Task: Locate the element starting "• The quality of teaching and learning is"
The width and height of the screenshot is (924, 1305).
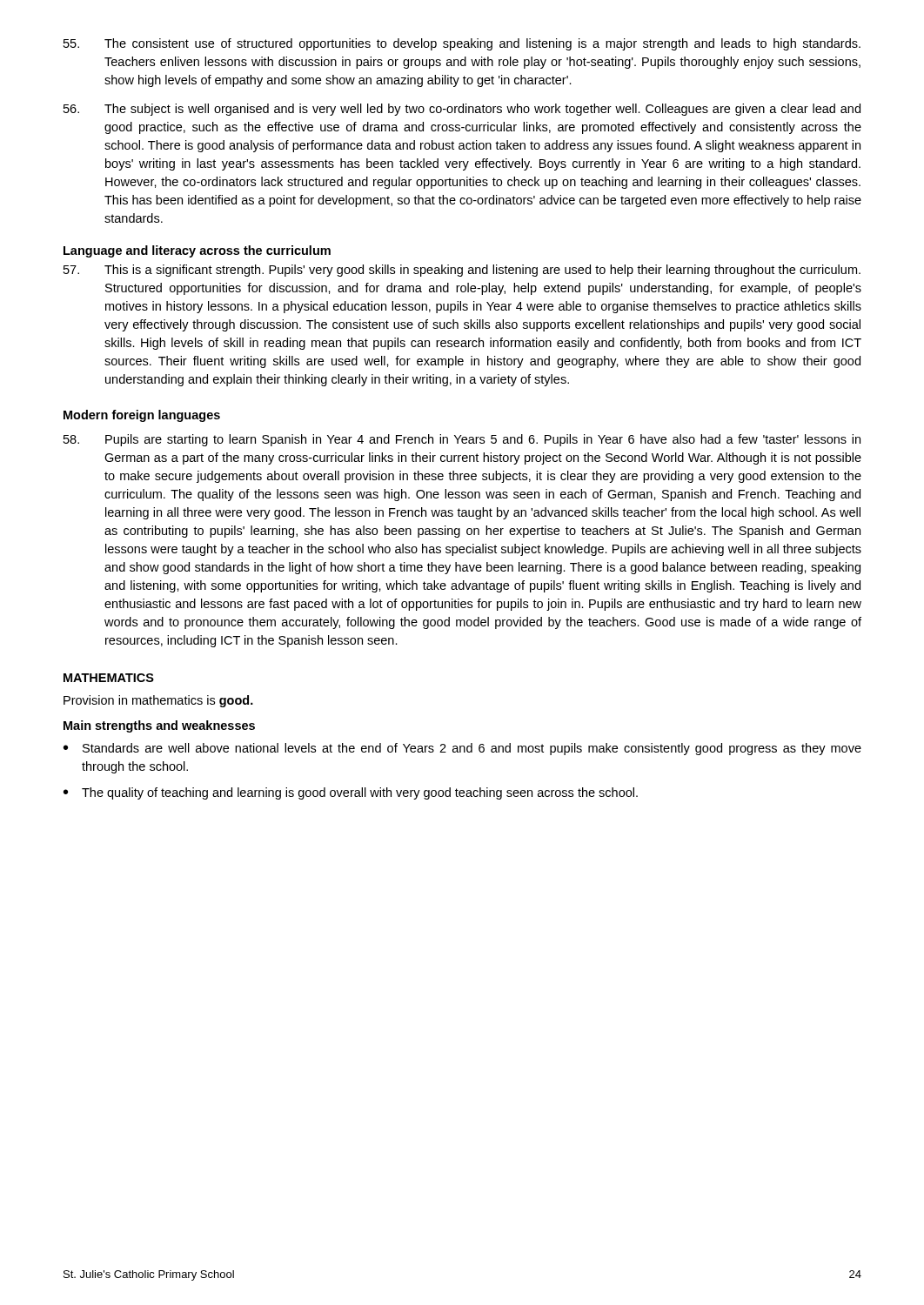Action: [462, 793]
